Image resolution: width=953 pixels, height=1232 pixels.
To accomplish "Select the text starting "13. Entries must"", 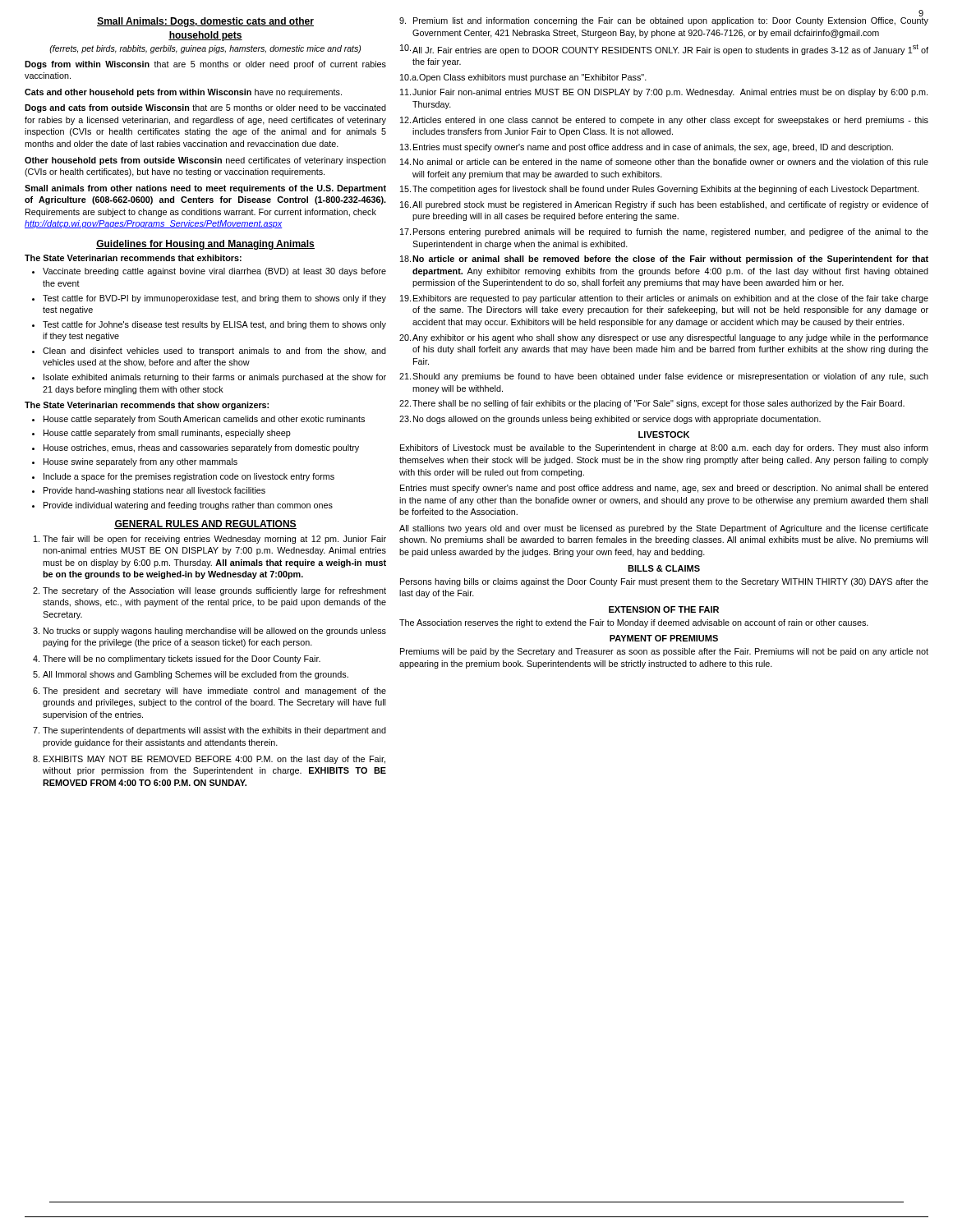I will pyautogui.click(x=647, y=147).
